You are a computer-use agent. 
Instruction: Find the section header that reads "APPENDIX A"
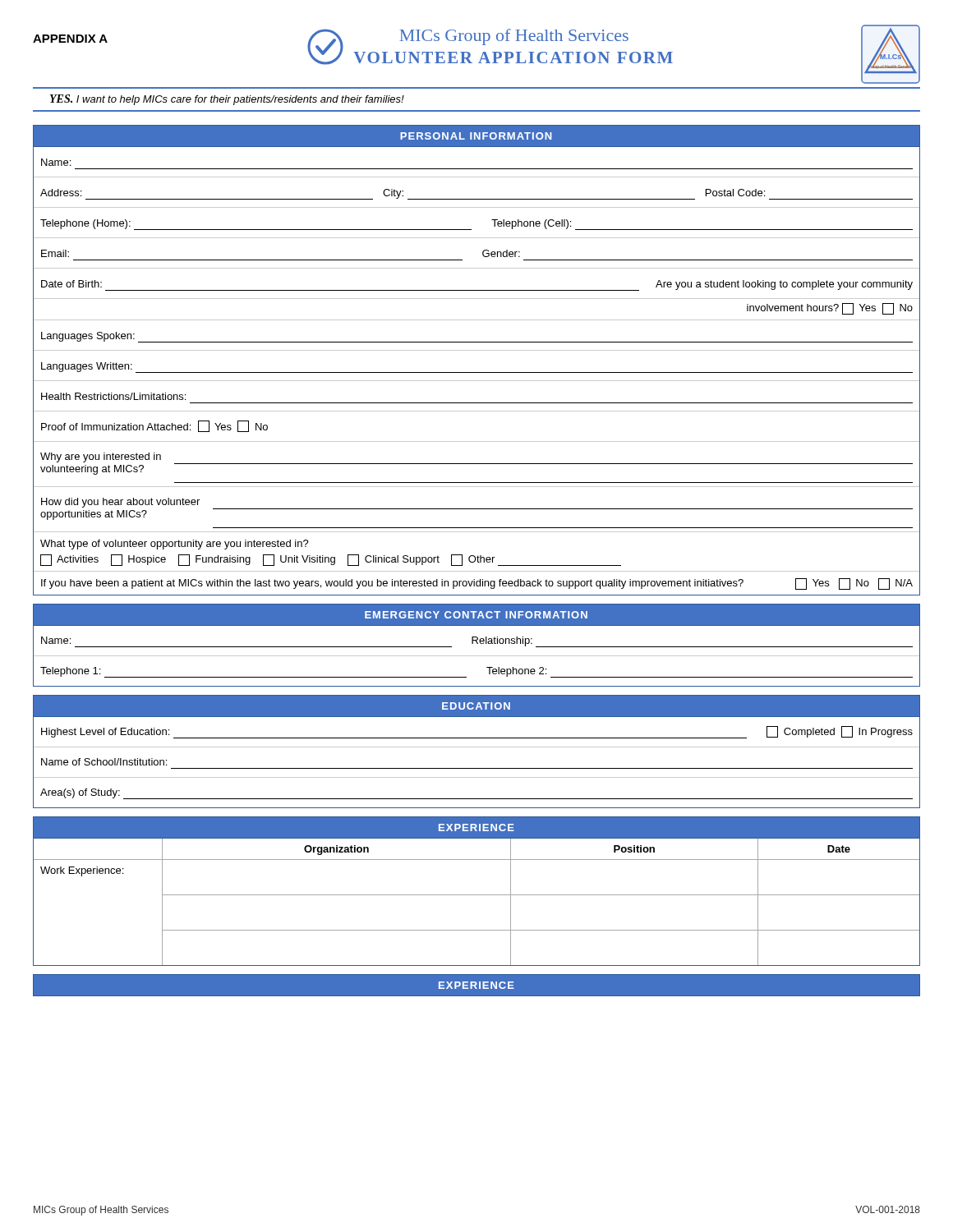[70, 38]
